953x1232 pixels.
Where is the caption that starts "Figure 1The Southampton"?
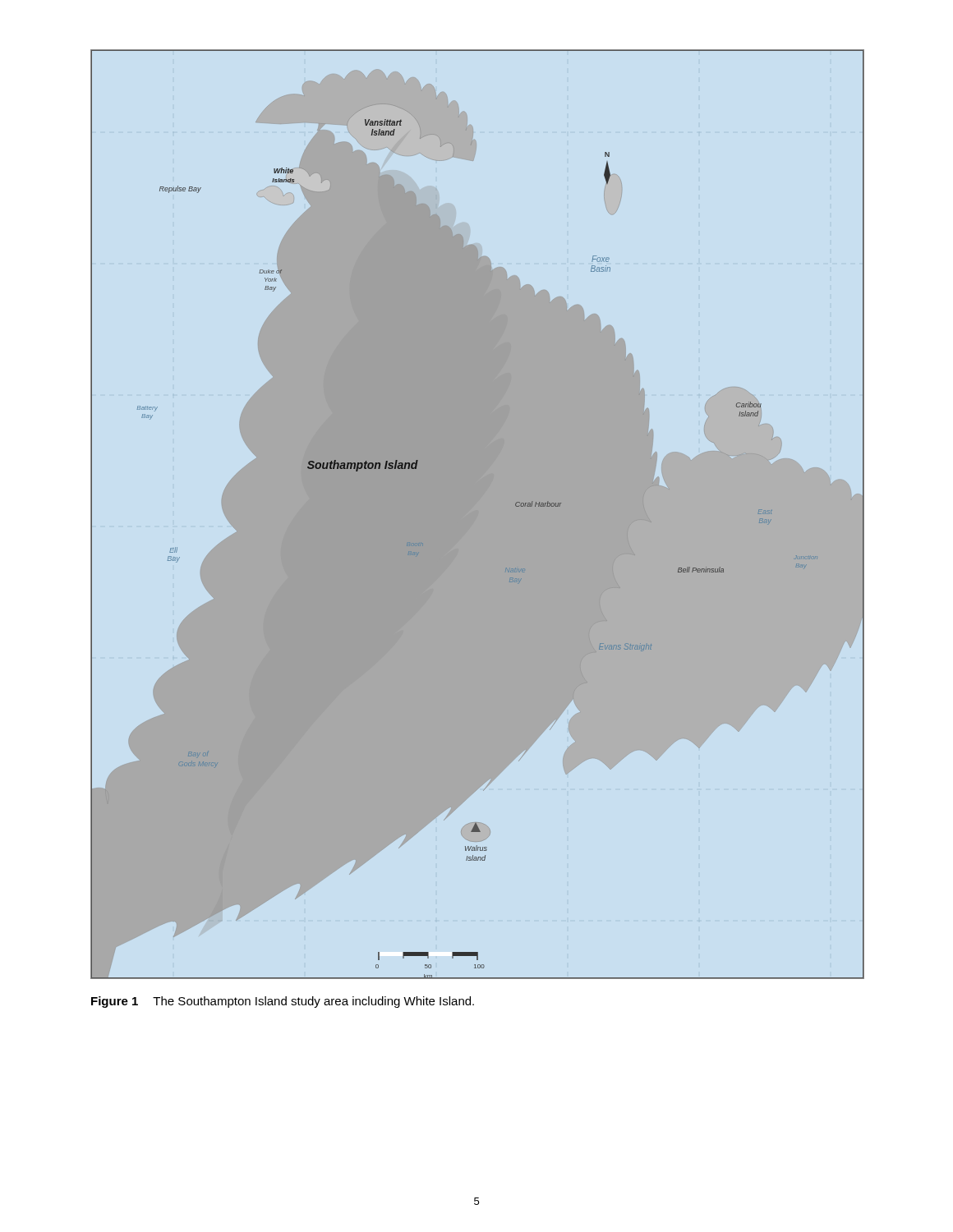[x=283, y=1001]
